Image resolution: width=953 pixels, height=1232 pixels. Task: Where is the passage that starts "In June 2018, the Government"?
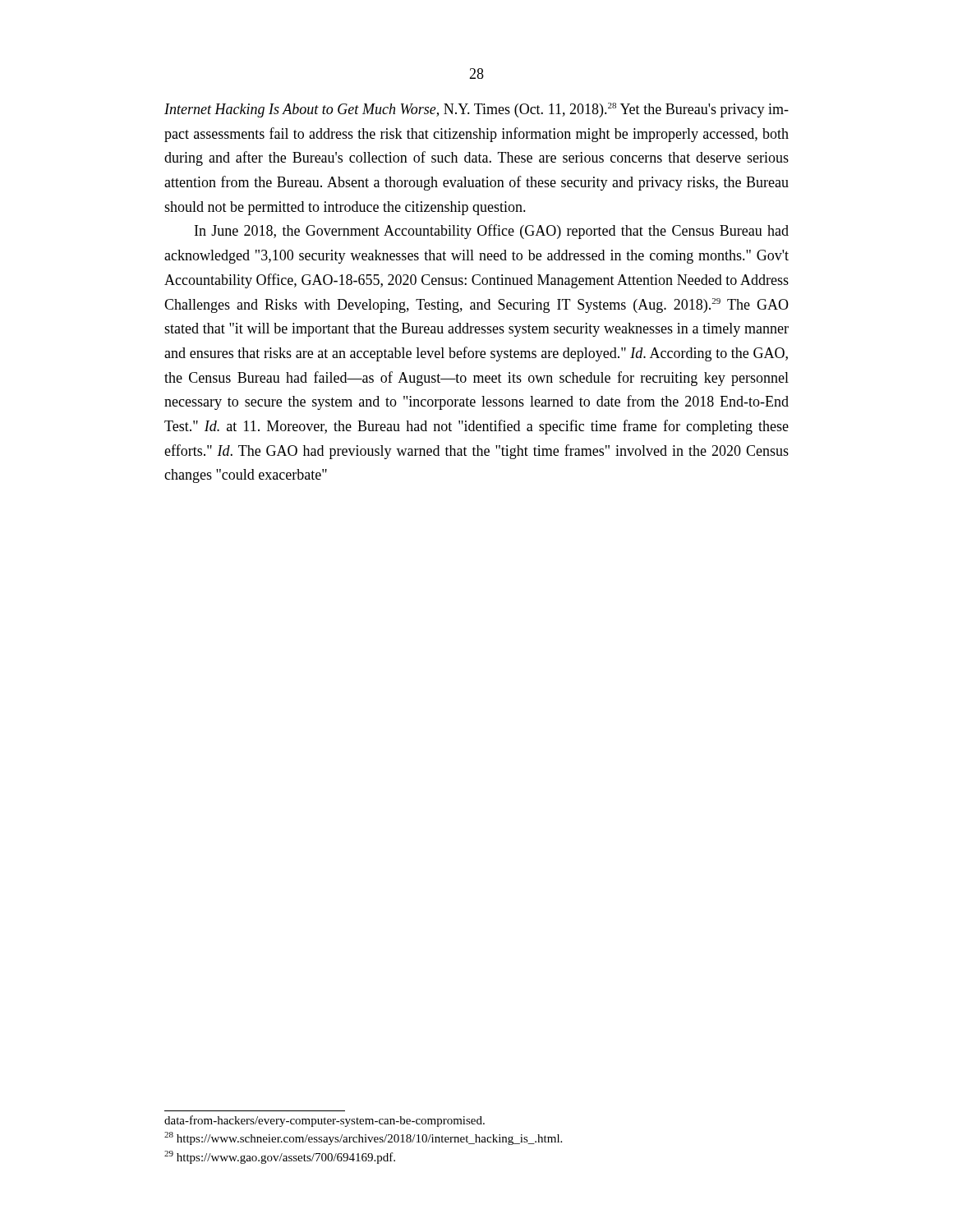476,353
